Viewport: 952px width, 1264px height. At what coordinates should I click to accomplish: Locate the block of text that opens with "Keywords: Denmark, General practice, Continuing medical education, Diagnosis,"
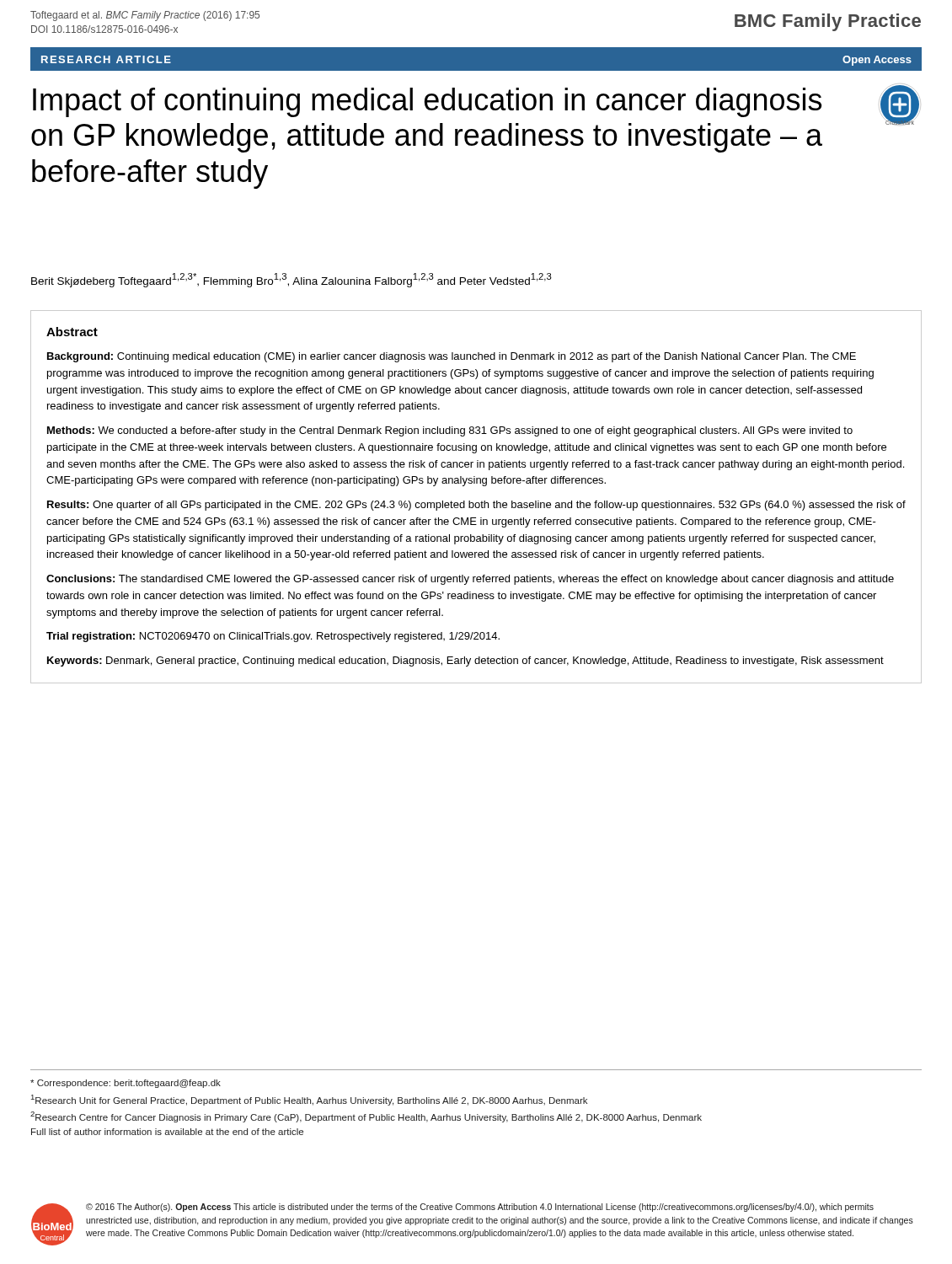(x=465, y=660)
